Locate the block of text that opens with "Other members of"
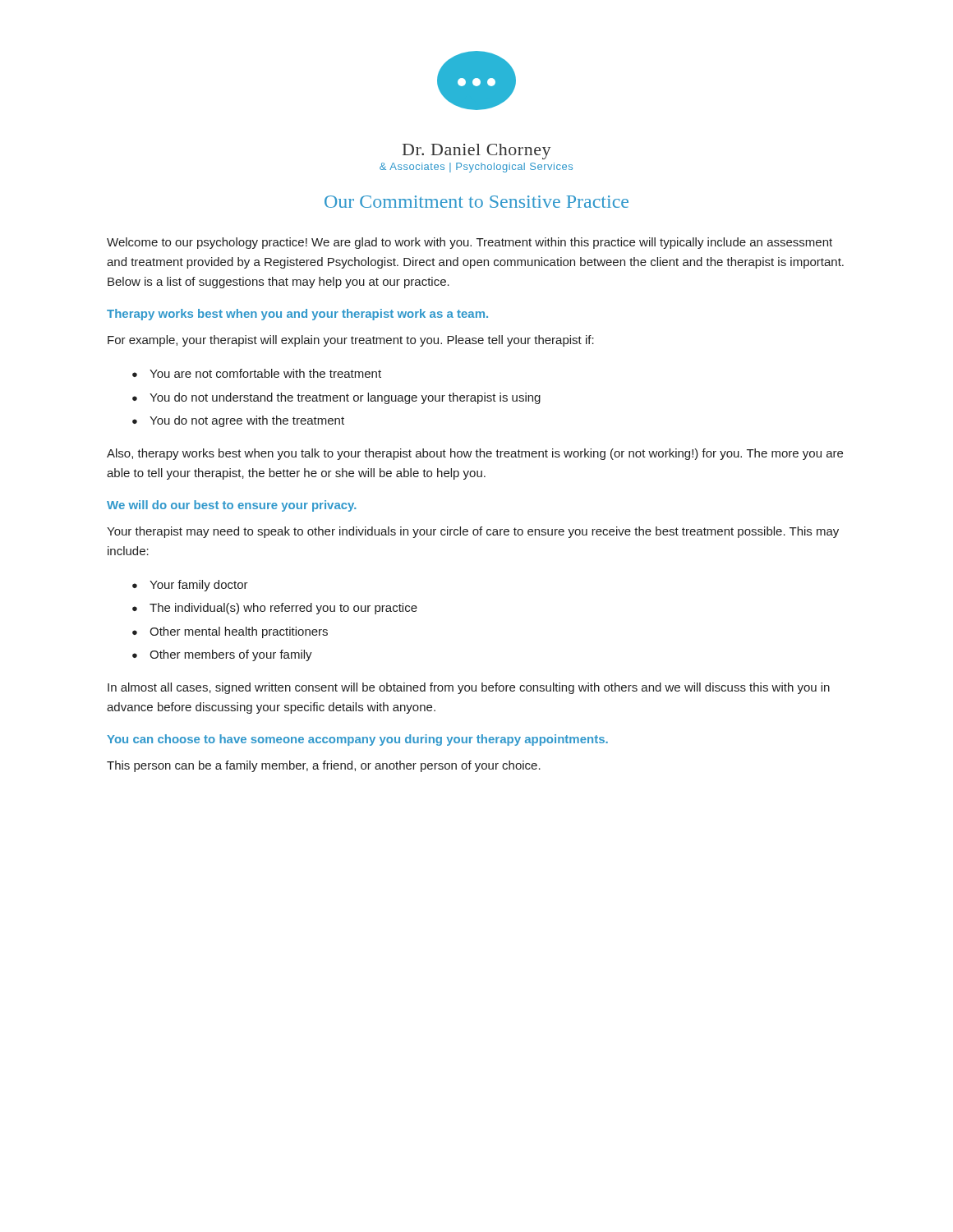The image size is (953, 1232). (x=231, y=654)
